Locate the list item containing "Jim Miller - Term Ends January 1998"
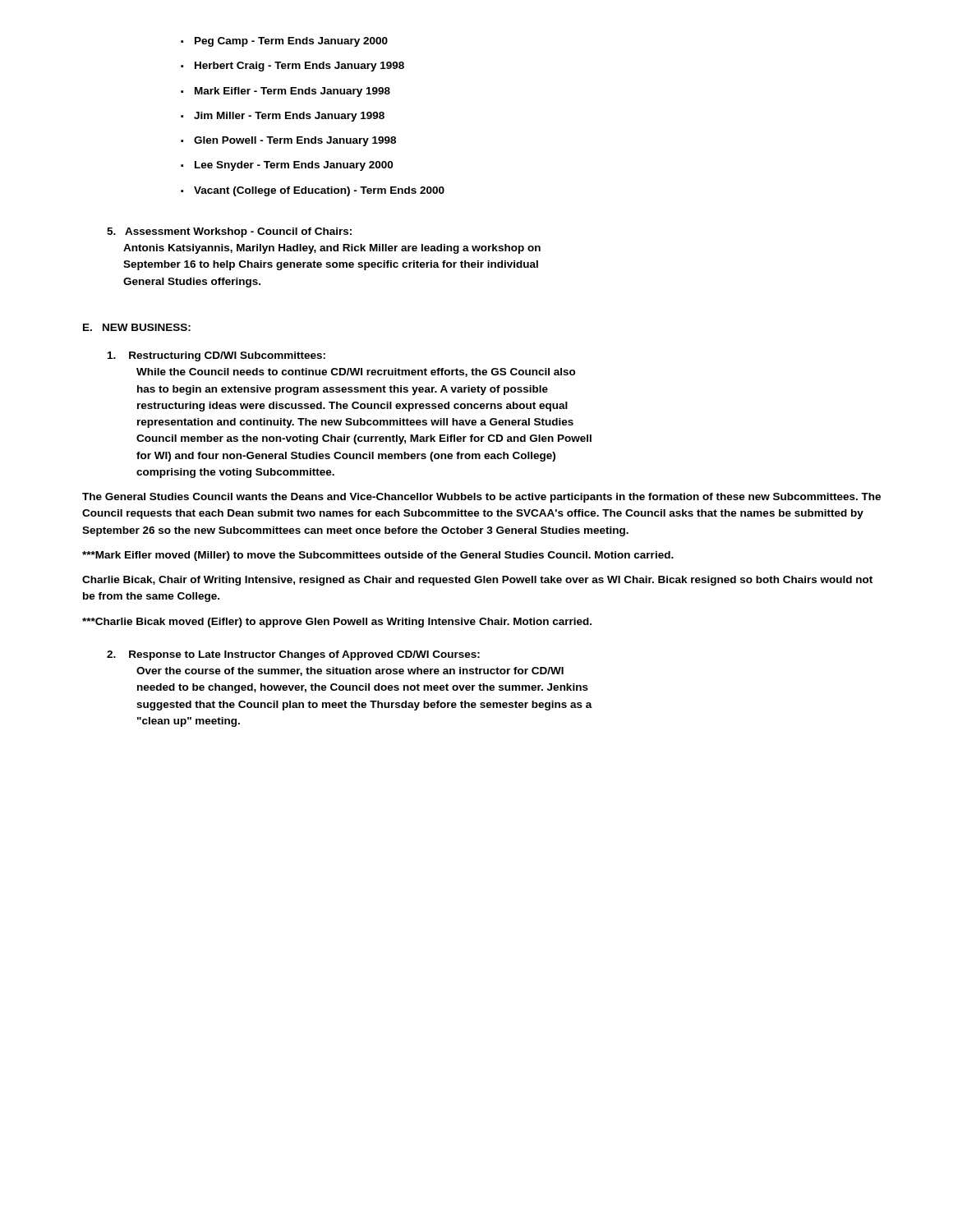 (x=289, y=116)
